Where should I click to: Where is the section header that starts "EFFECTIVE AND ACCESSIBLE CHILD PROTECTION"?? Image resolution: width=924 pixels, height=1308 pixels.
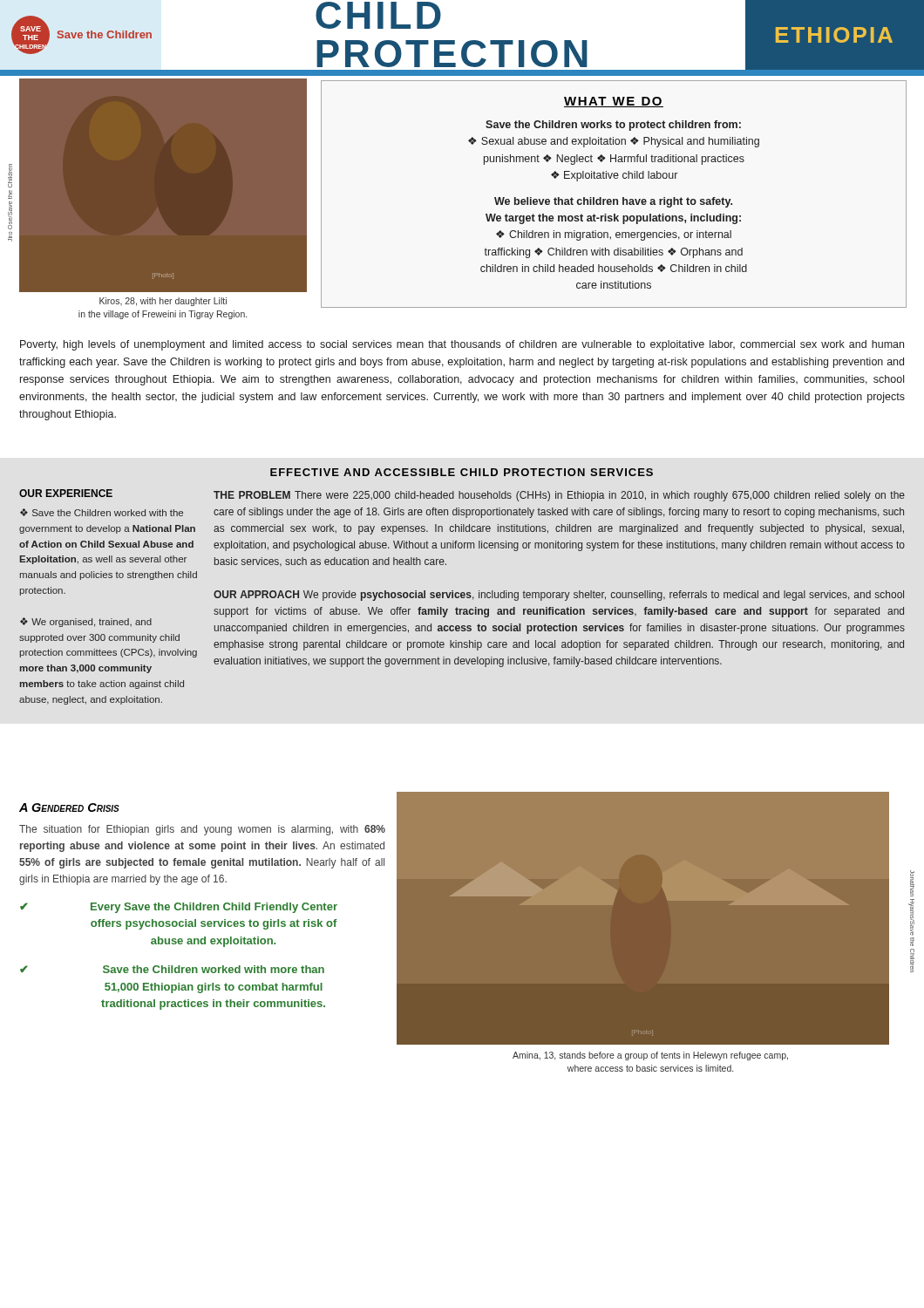tap(462, 472)
